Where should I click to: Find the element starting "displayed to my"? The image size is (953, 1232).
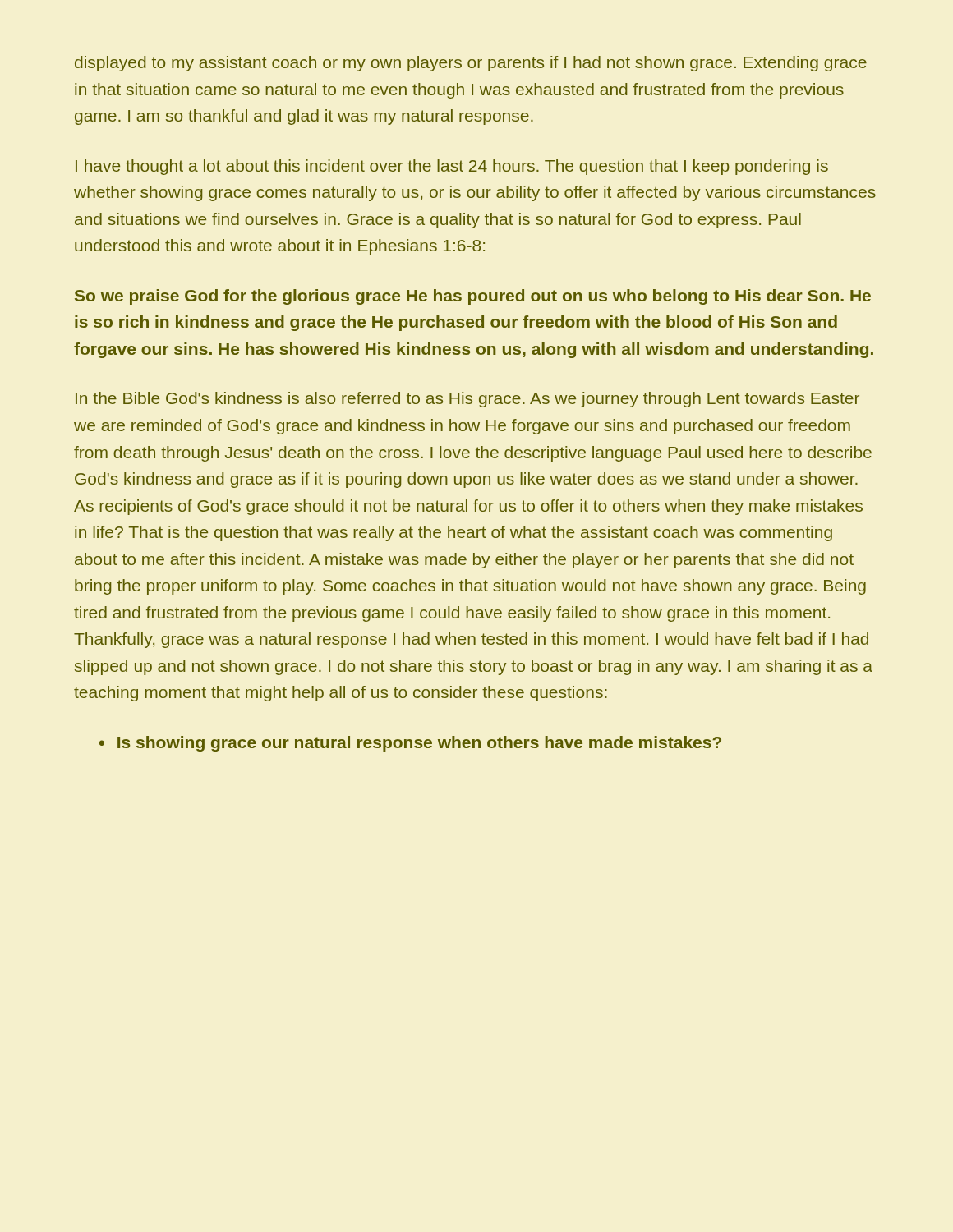[x=470, y=89]
